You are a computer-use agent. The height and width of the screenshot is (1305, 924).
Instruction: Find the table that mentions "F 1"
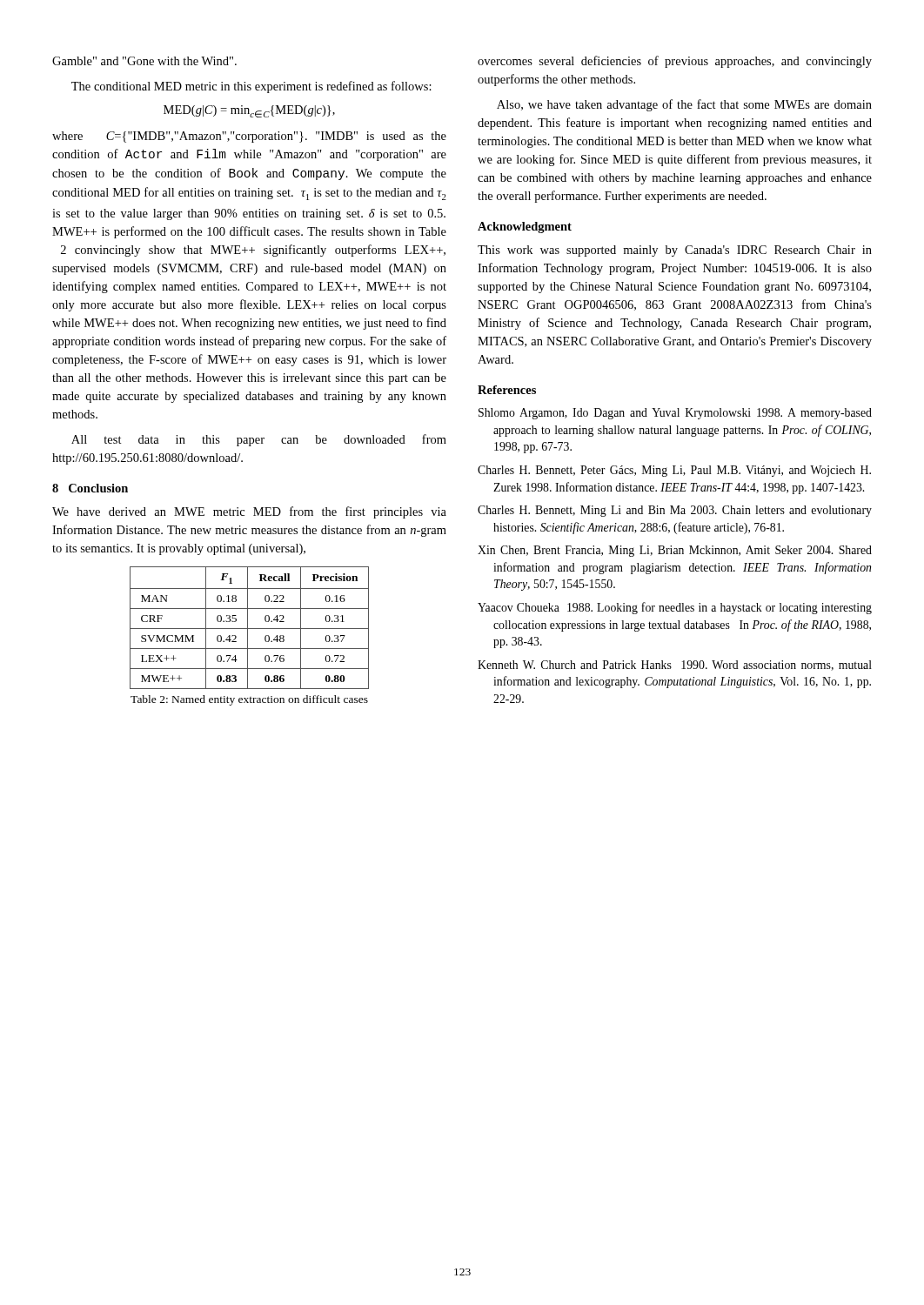pos(249,627)
